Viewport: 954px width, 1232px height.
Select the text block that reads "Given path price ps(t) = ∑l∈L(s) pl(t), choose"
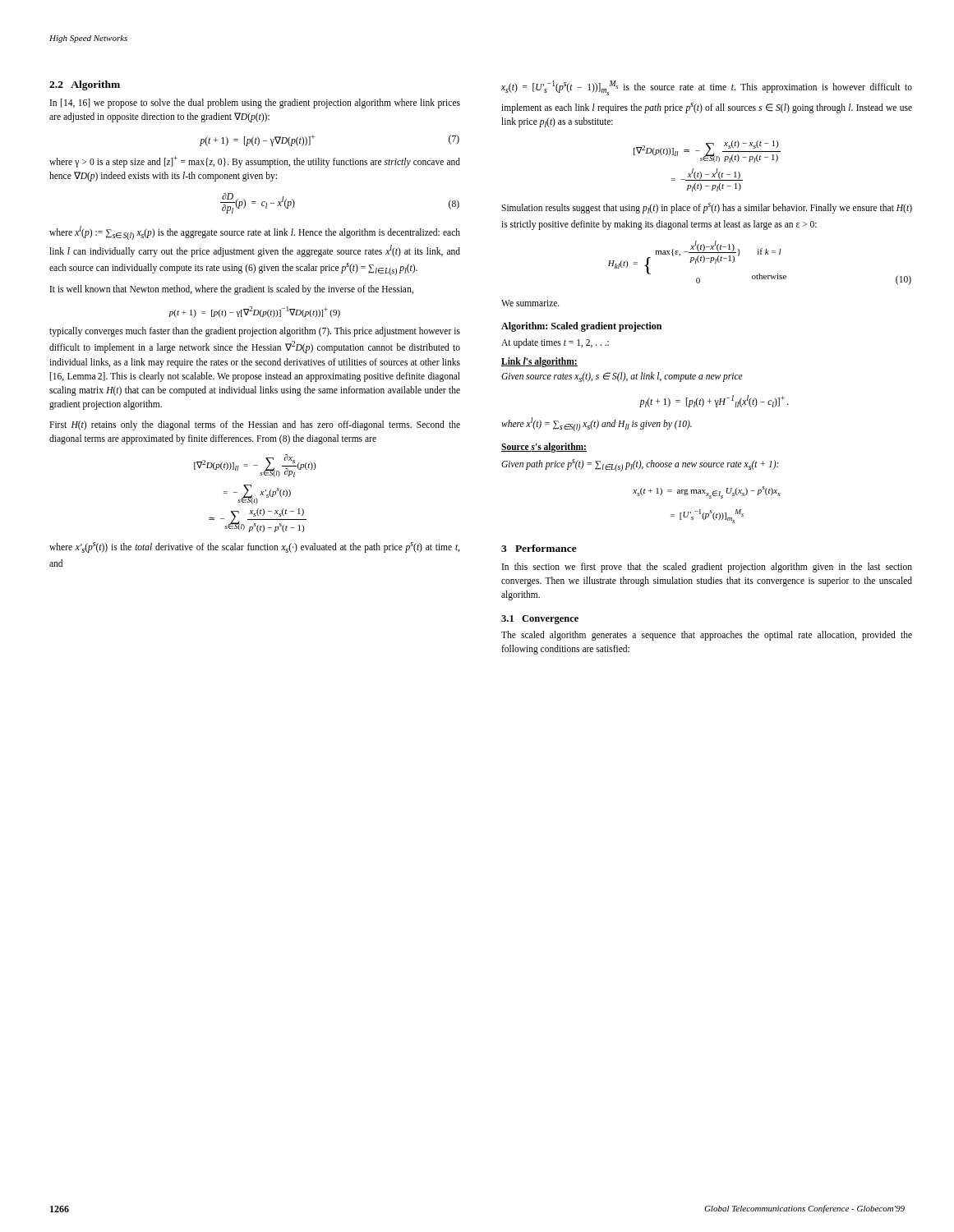tap(707, 464)
